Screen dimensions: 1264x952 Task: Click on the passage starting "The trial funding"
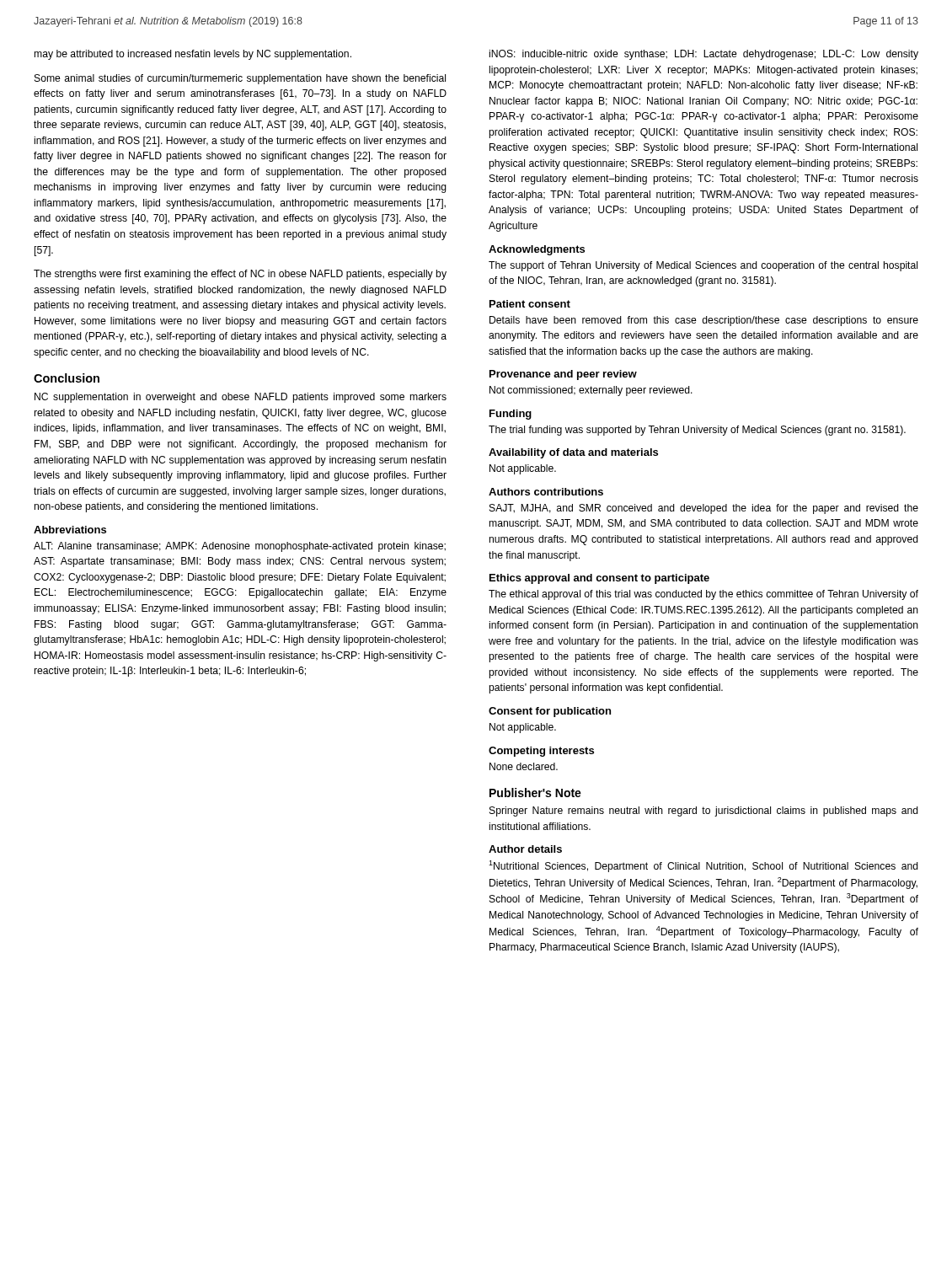tap(703, 430)
